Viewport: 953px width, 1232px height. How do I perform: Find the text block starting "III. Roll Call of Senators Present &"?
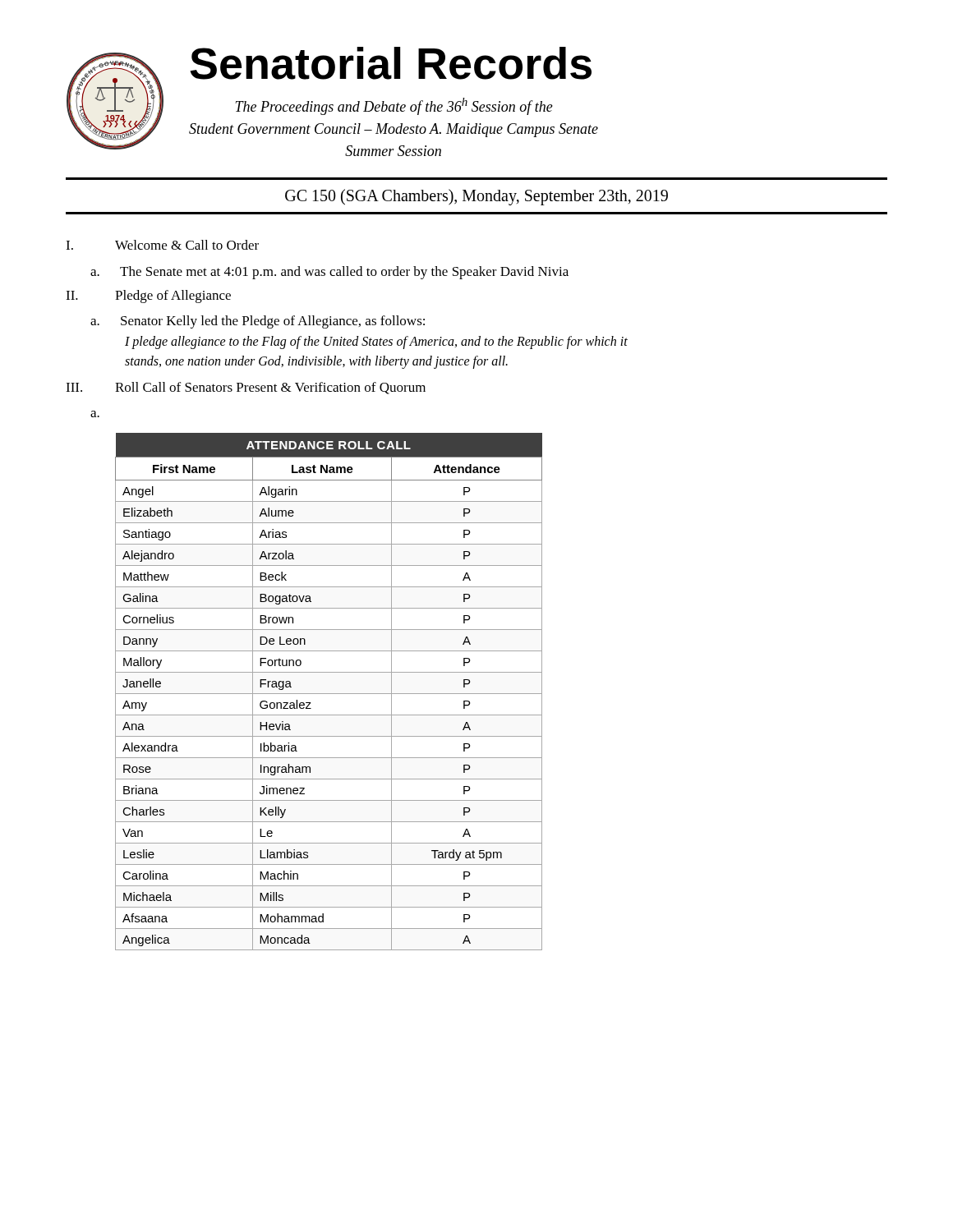pos(246,388)
